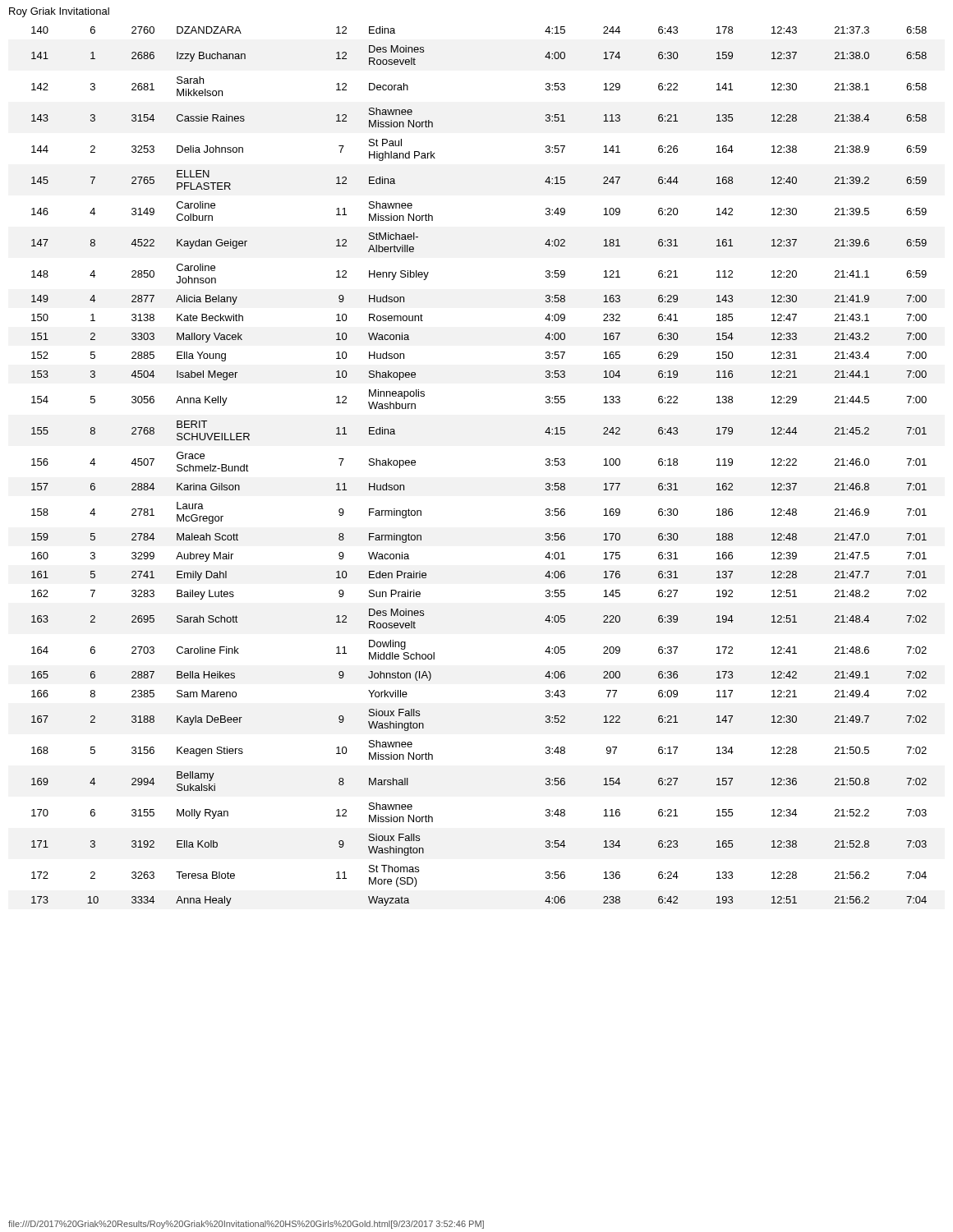Locate the table with the text "Izzy Buchanan"
This screenshot has width=953, height=1232.
click(476, 465)
